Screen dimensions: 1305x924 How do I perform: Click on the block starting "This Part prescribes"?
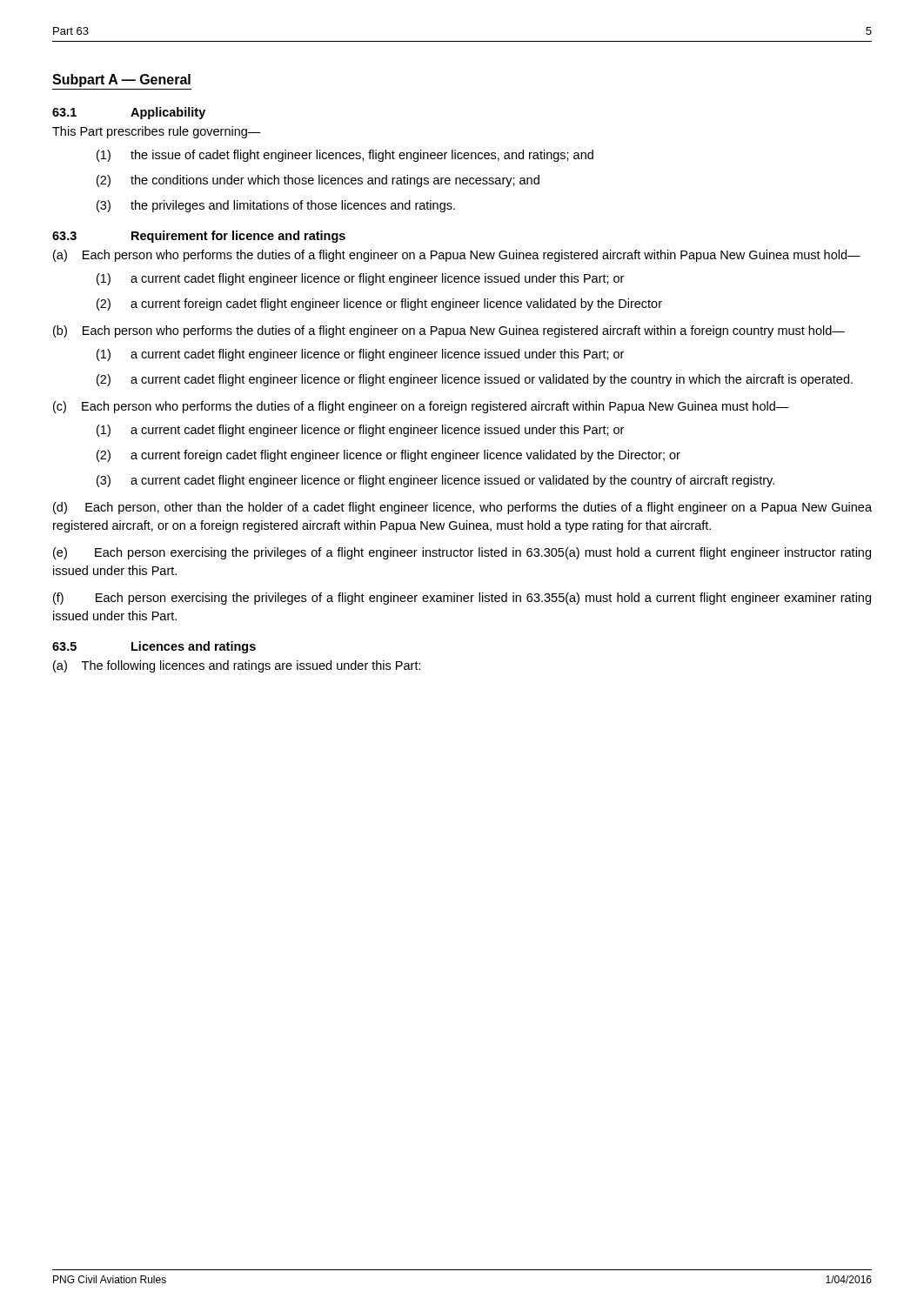pyautogui.click(x=156, y=131)
